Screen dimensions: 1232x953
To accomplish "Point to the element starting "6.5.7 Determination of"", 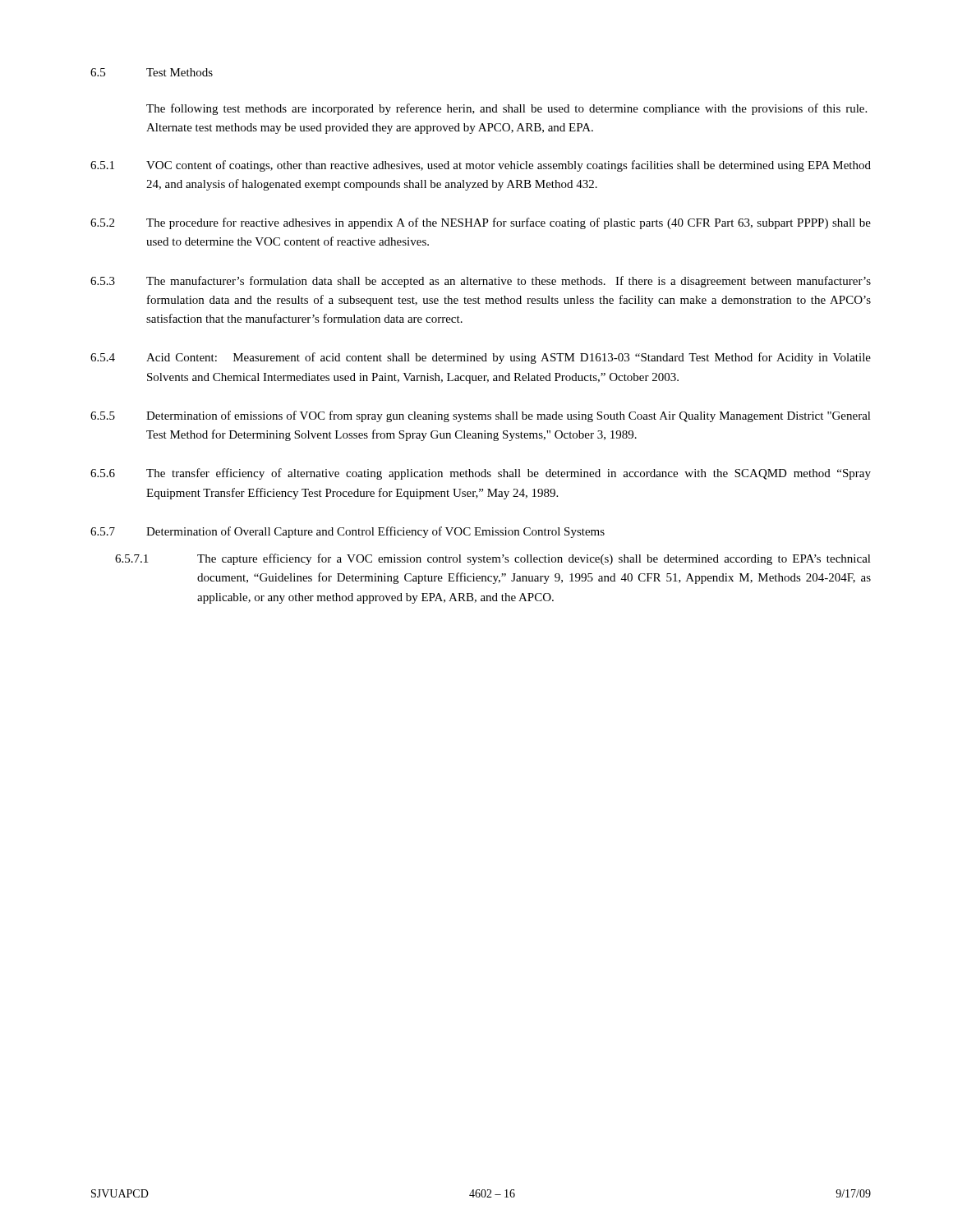I will tap(481, 532).
